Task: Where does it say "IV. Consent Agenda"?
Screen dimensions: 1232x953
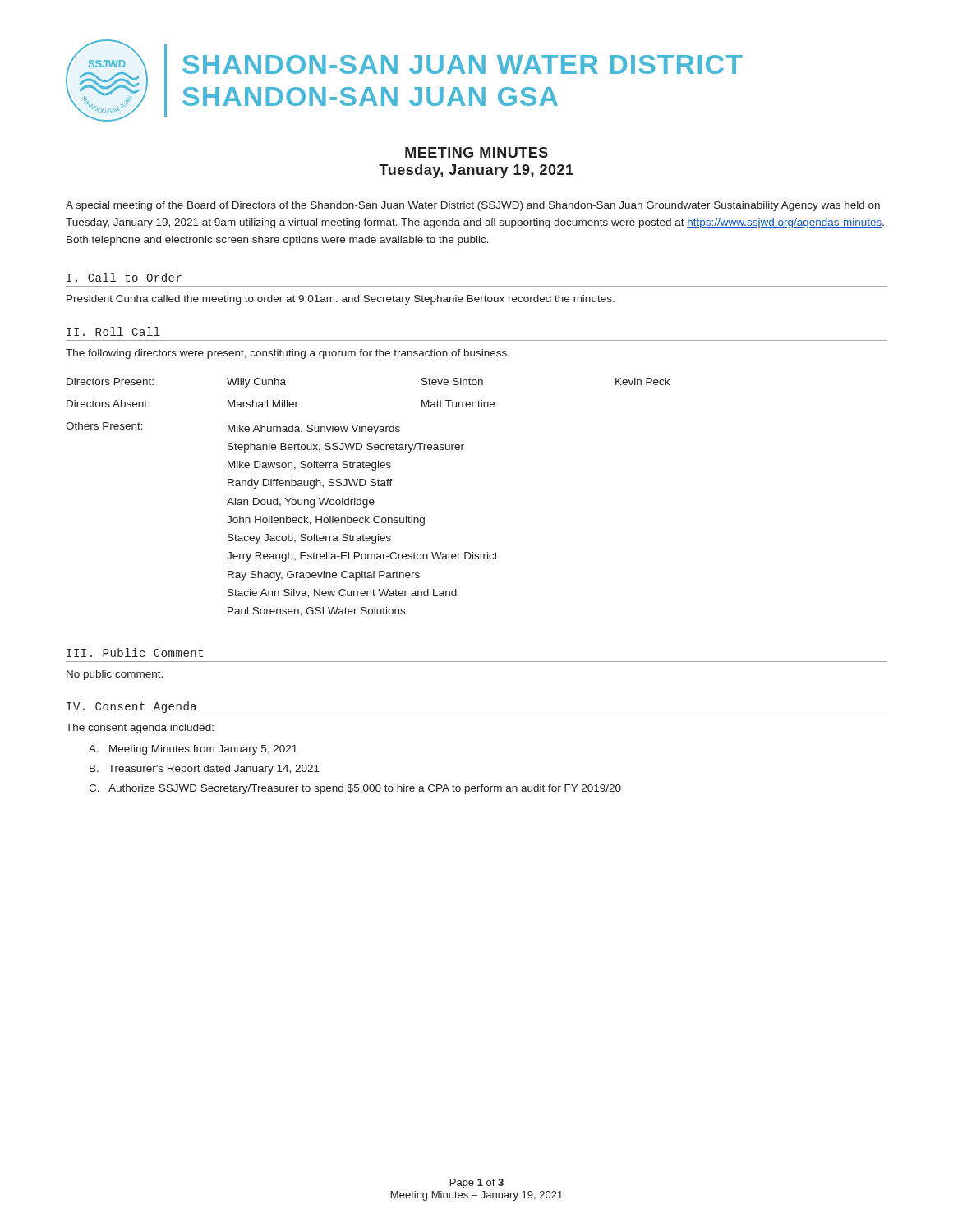Action: pyautogui.click(x=132, y=708)
